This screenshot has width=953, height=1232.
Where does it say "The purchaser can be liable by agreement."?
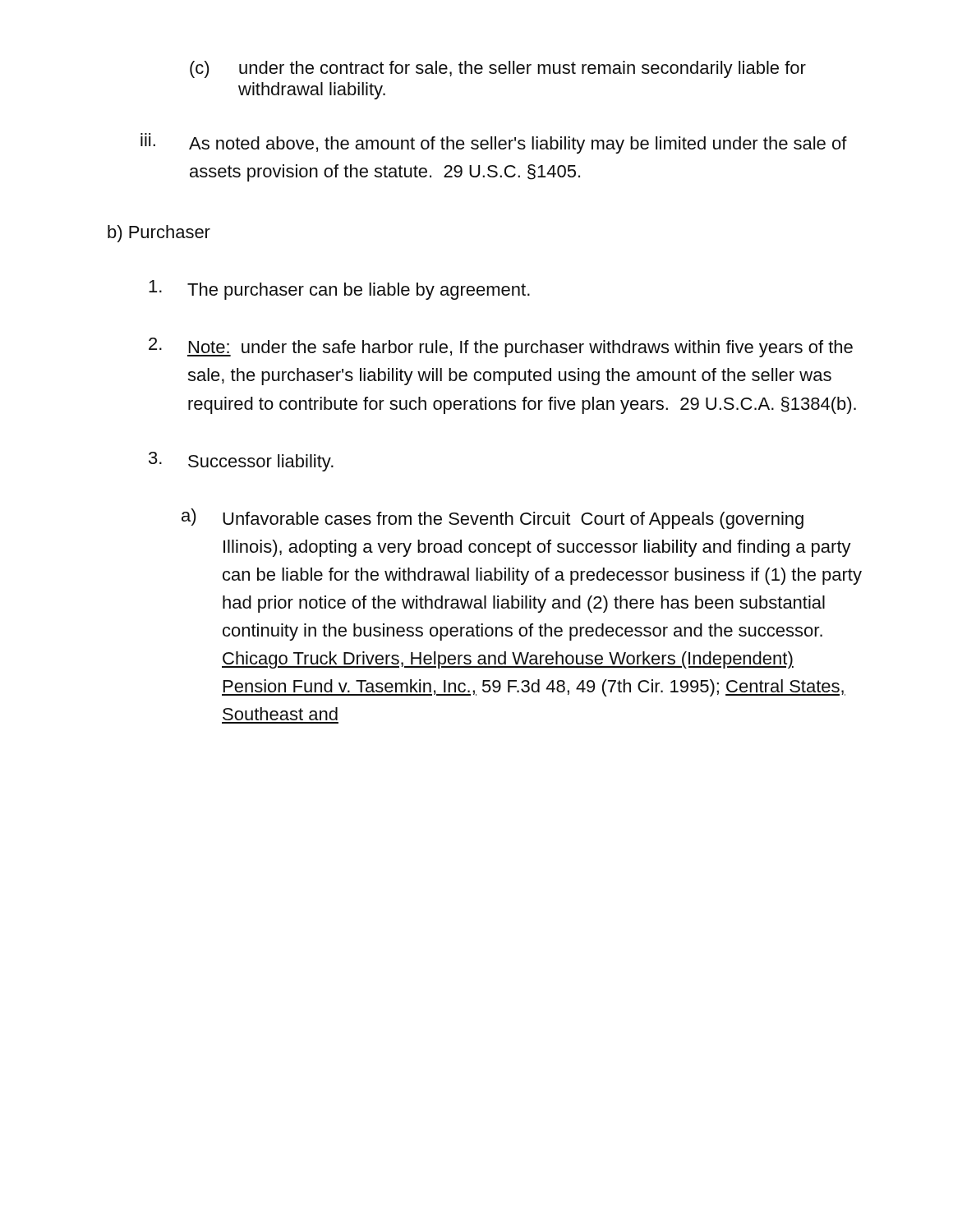(505, 290)
